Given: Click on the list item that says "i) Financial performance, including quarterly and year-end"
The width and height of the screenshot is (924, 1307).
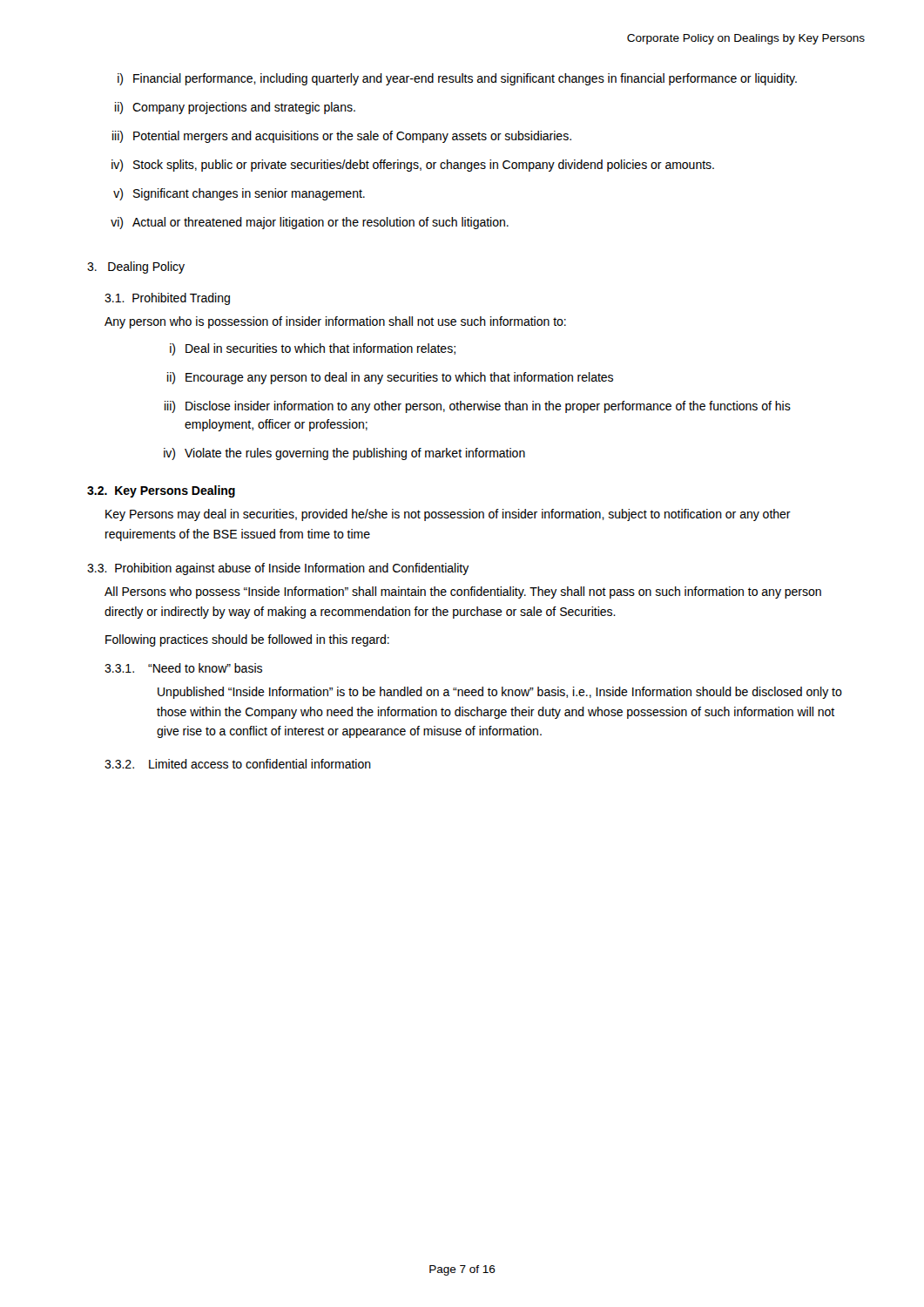Looking at the screenshot, I should 471,79.
